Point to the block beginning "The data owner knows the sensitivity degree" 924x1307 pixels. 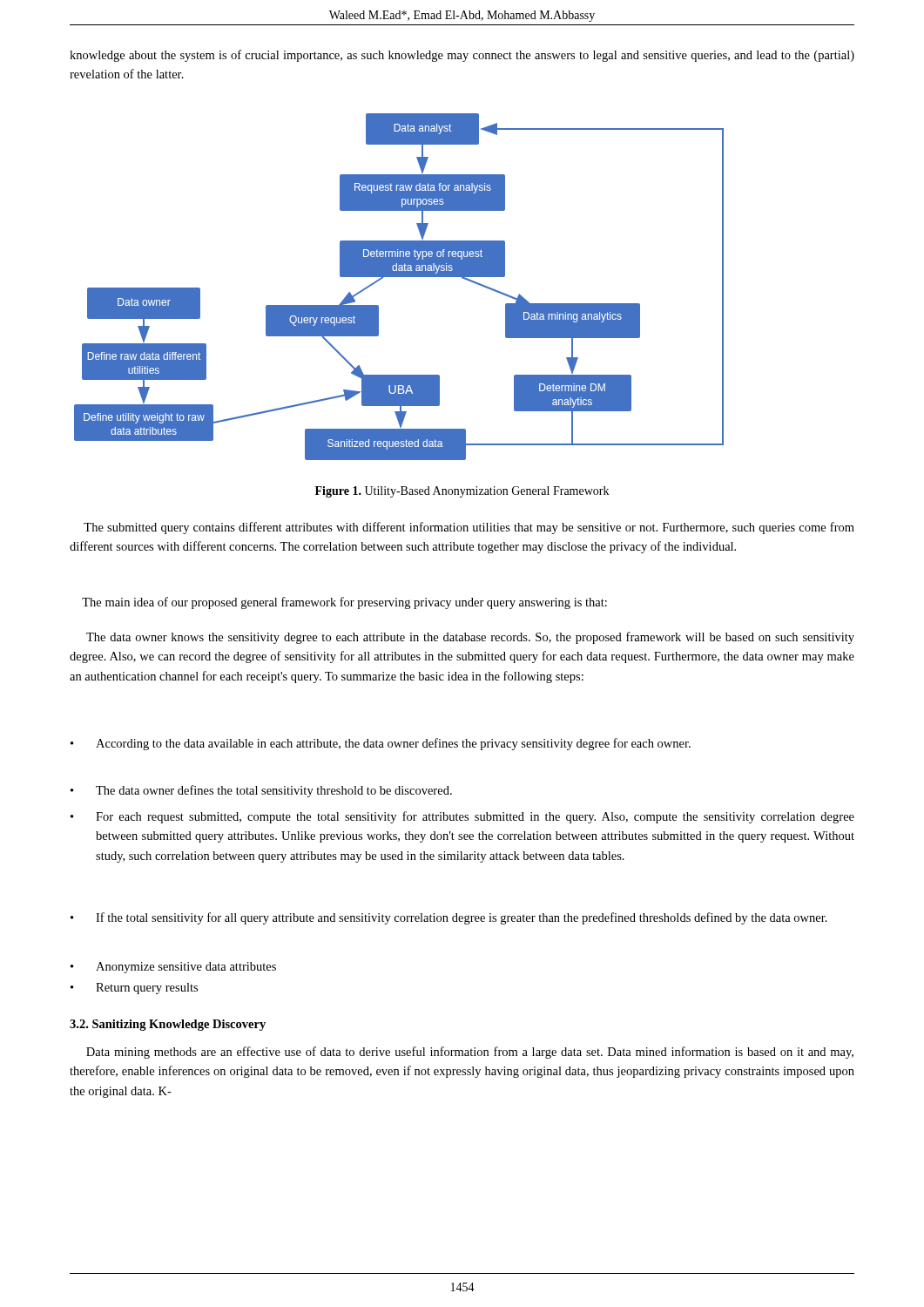coord(462,657)
